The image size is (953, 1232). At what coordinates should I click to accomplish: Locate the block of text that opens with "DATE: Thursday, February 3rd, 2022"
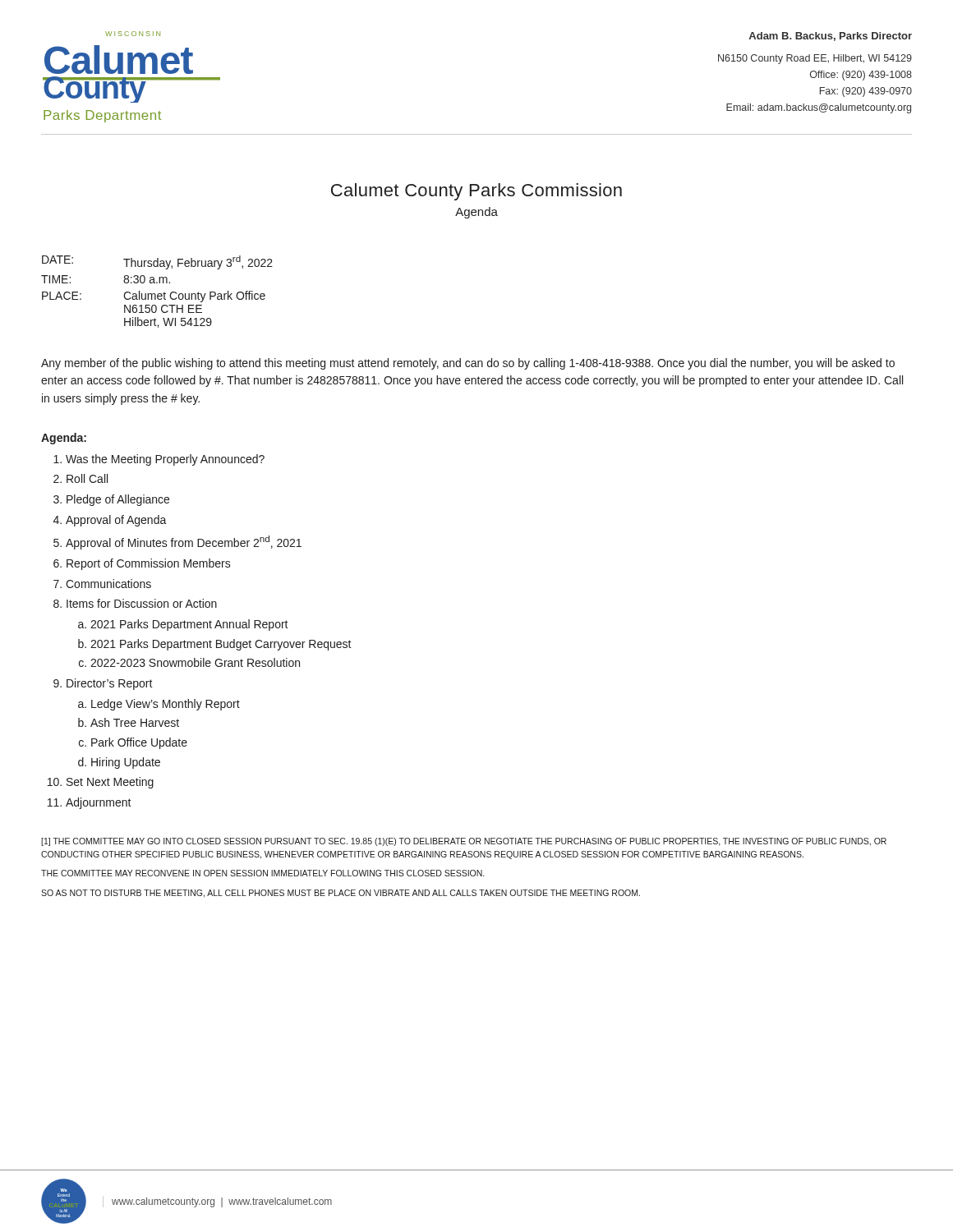point(157,262)
